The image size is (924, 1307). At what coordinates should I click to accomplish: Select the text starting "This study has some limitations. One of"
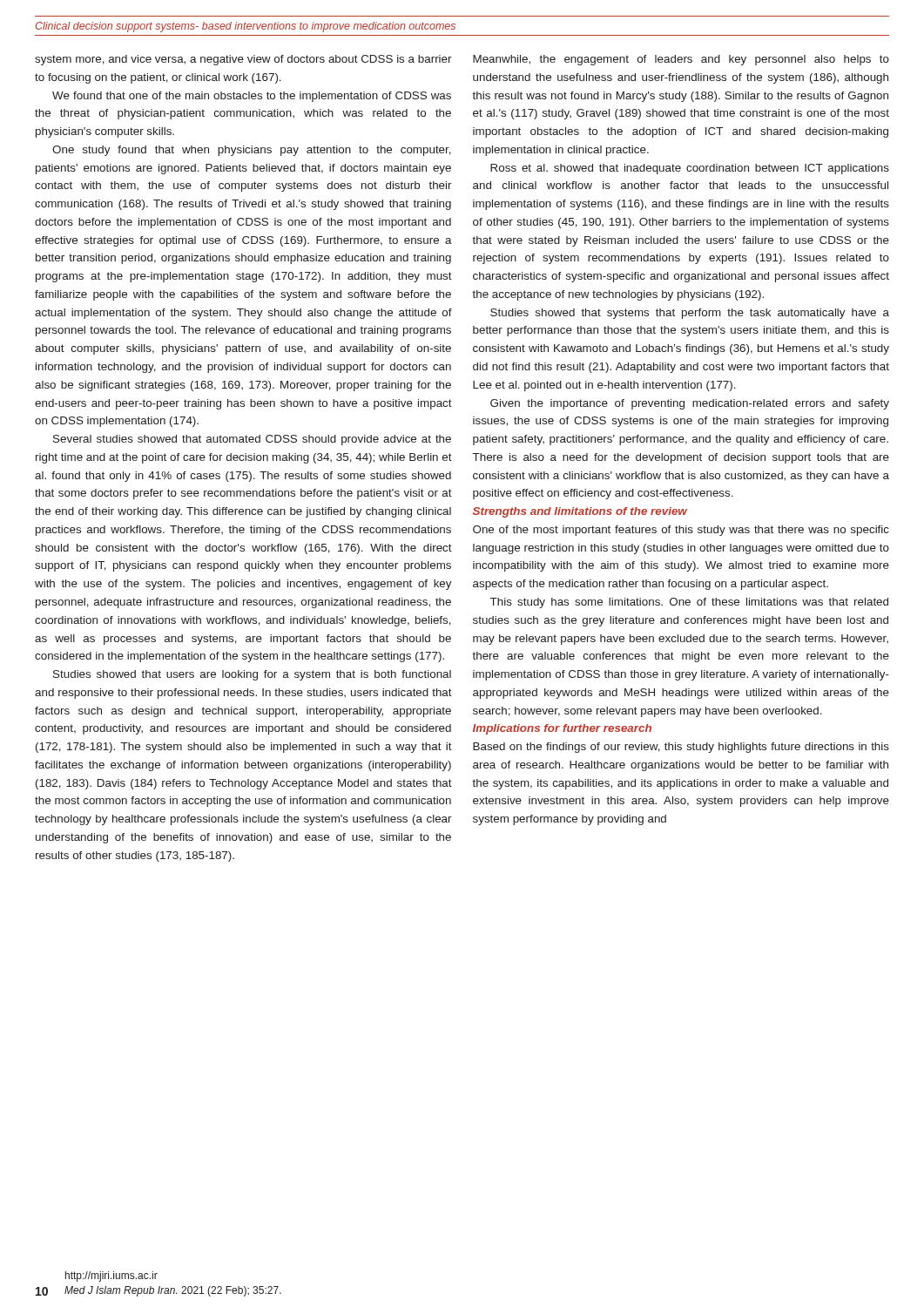[681, 656]
